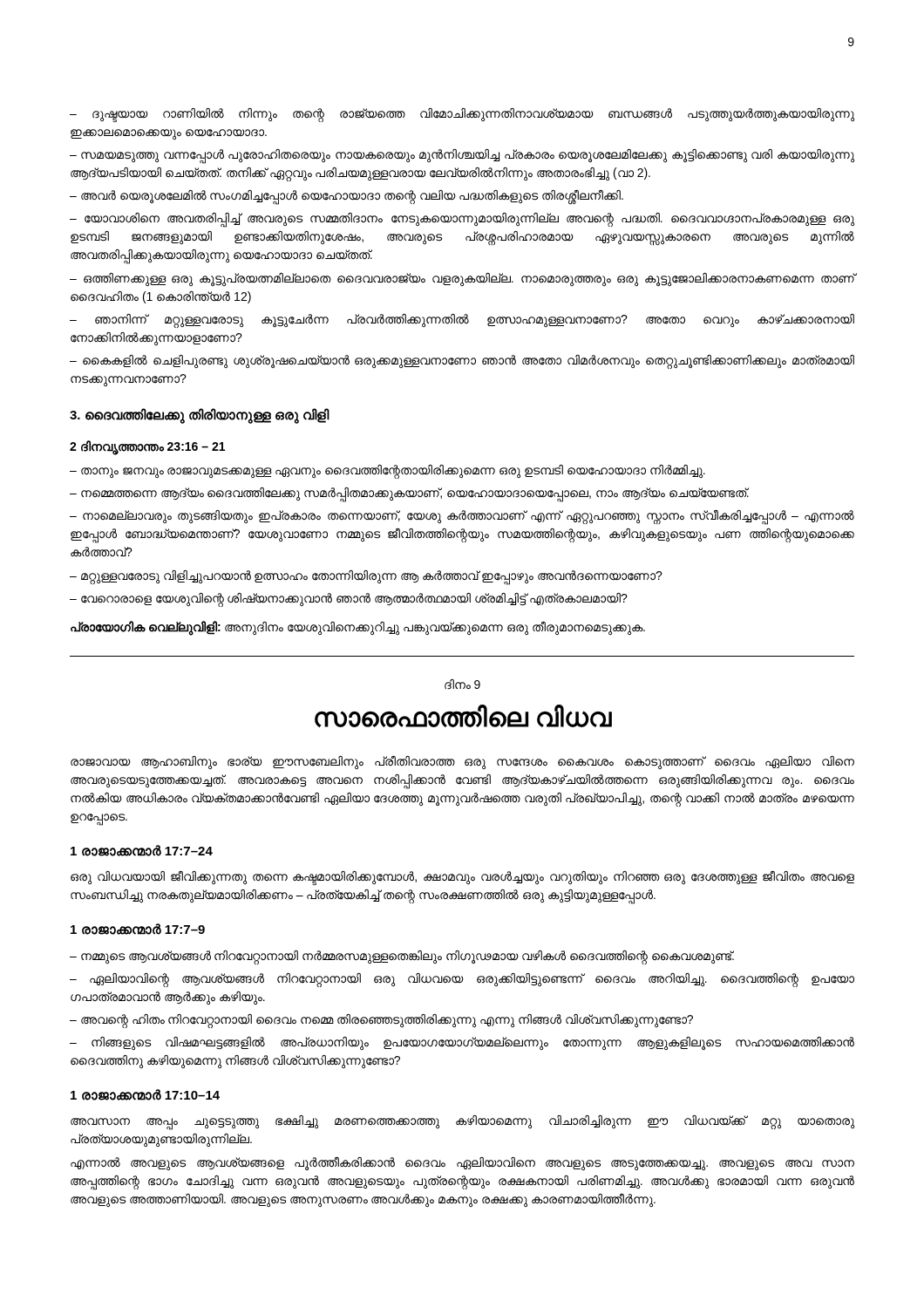Click the passage that begins "– ഞാനിന്ന് മറ്റുള്ളവരോടു കൂട്ടുചേർന്ന പ്രവർത്തിക്കുന്നതിൽ ഉത്സാഹമുള്ളവനാണോ?"
The height and width of the screenshot is (1308, 924).
pyautogui.click(x=462, y=328)
